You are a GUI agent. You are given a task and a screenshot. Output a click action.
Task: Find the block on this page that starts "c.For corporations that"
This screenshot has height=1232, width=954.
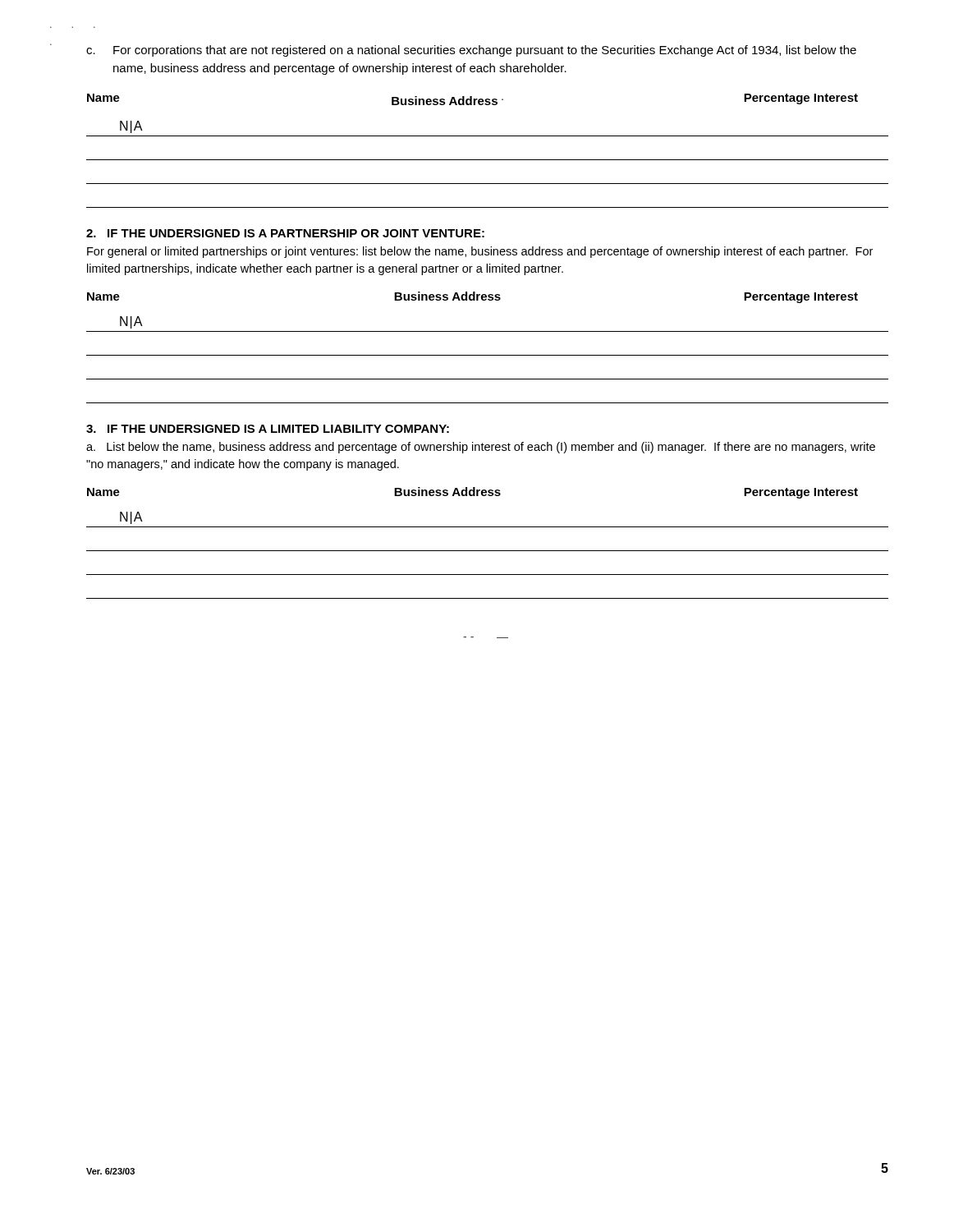pyautogui.click(x=477, y=59)
